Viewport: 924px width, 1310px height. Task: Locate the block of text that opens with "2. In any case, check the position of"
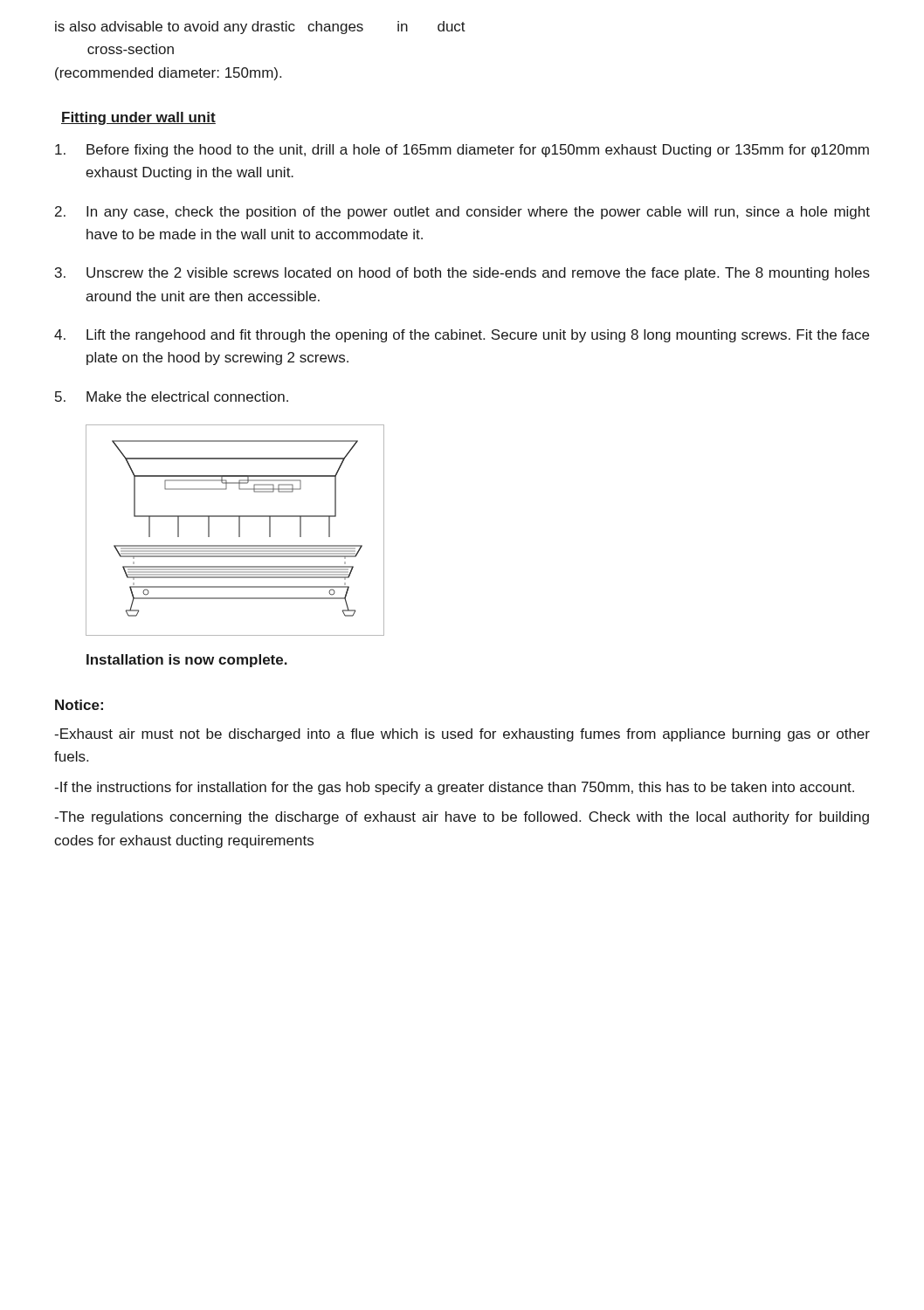click(x=462, y=224)
